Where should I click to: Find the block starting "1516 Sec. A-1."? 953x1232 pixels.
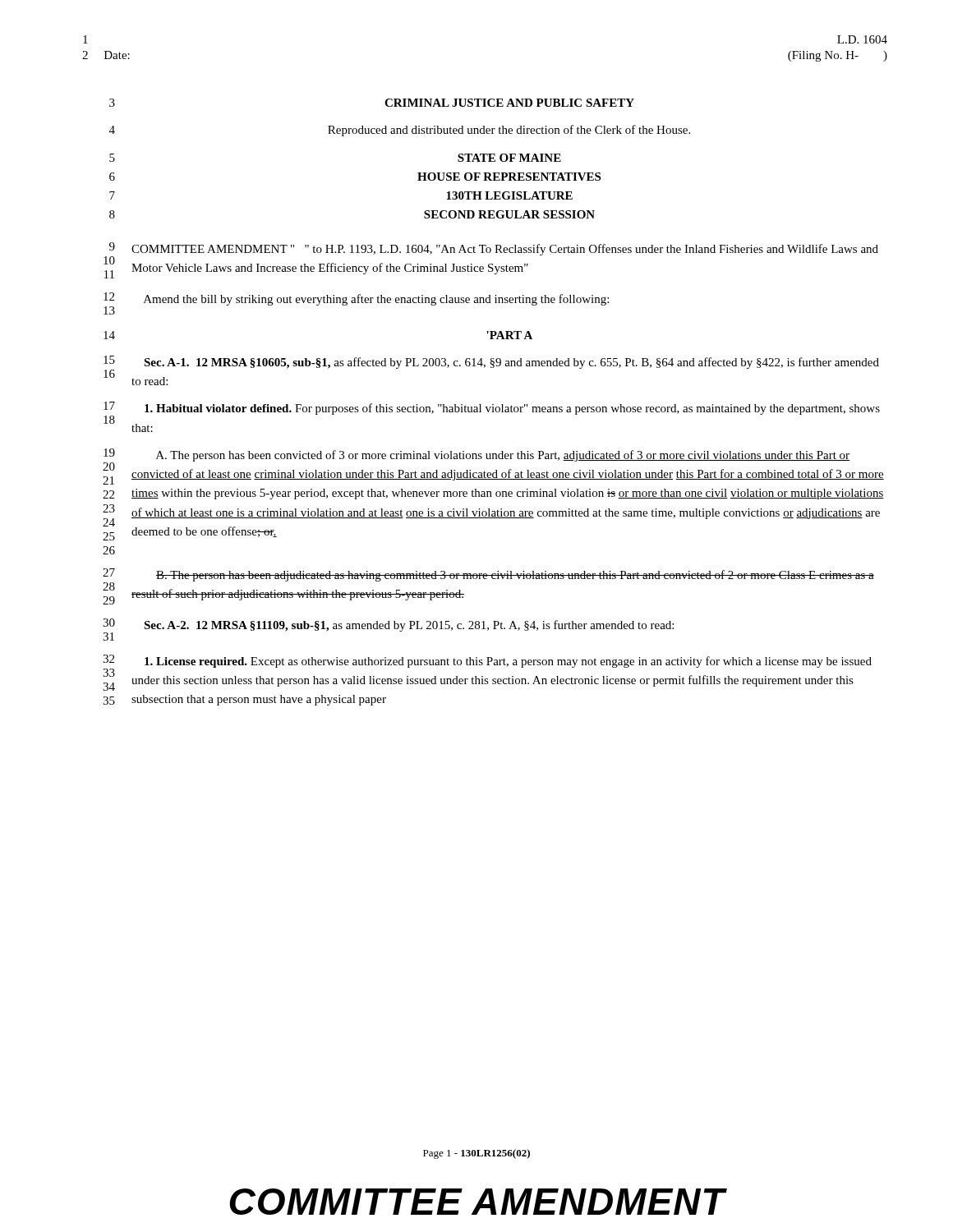tap(485, 372)
